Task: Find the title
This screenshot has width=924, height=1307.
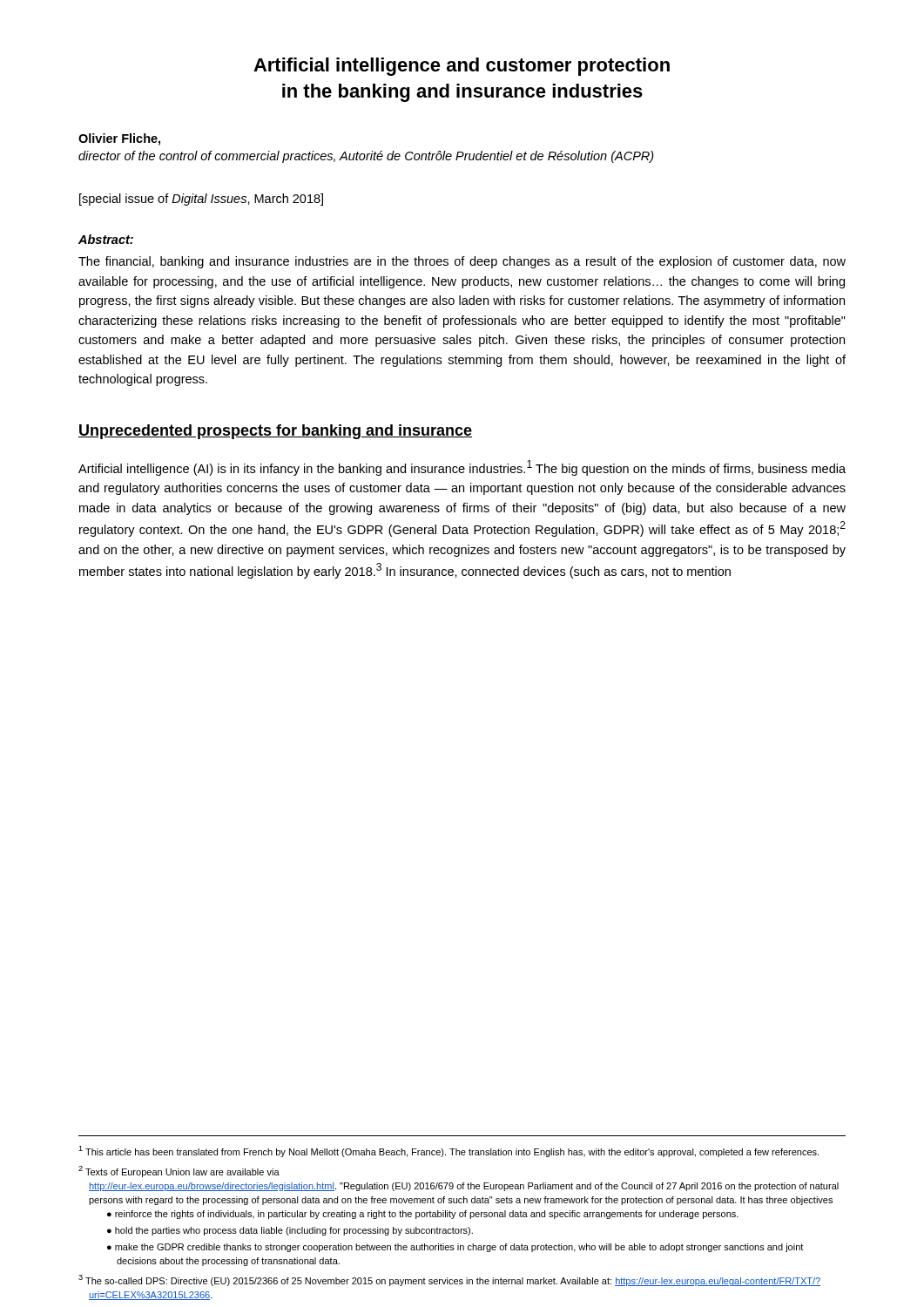Action: (x=462, y=78)
